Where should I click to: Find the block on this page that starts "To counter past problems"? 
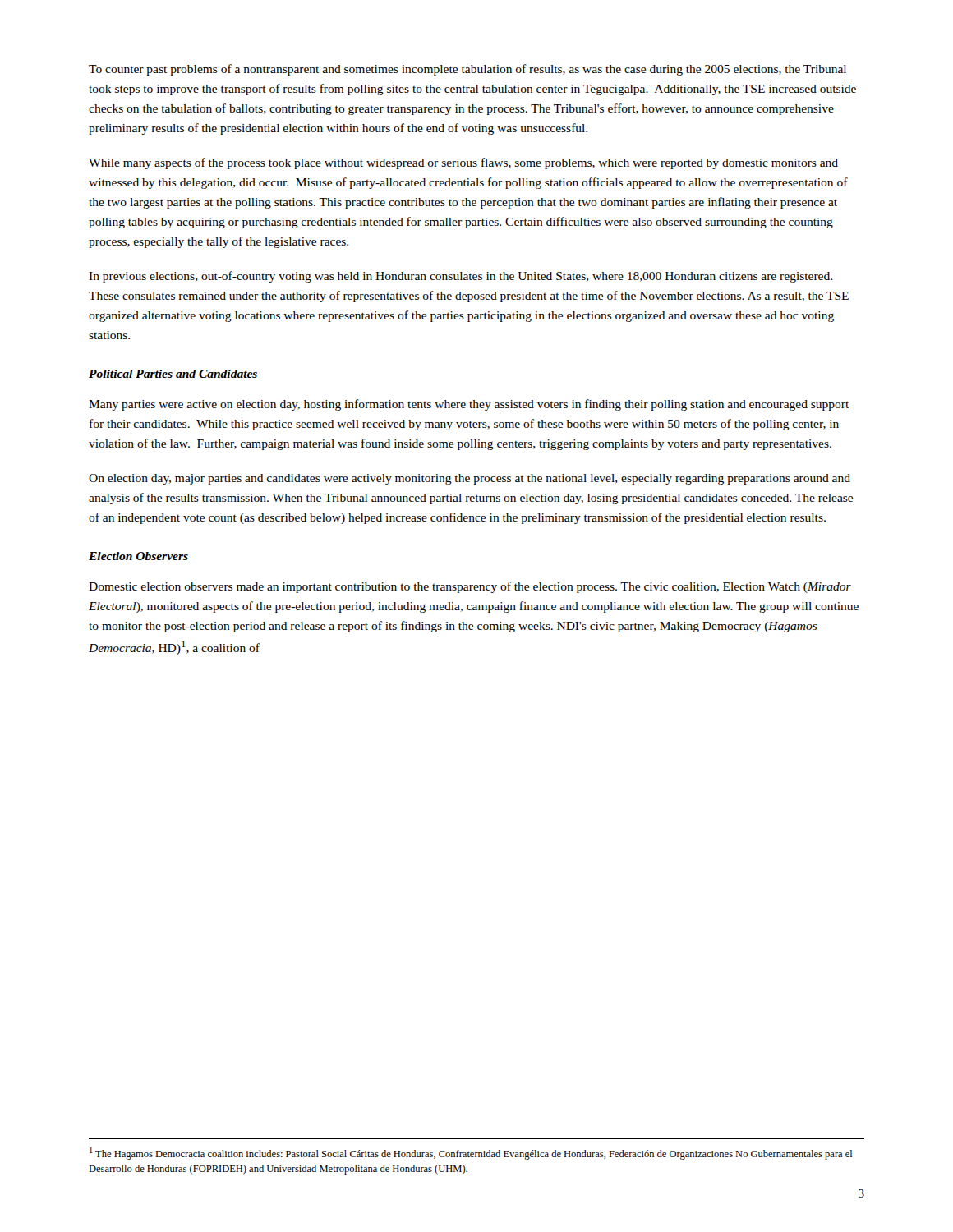[473, 98]
